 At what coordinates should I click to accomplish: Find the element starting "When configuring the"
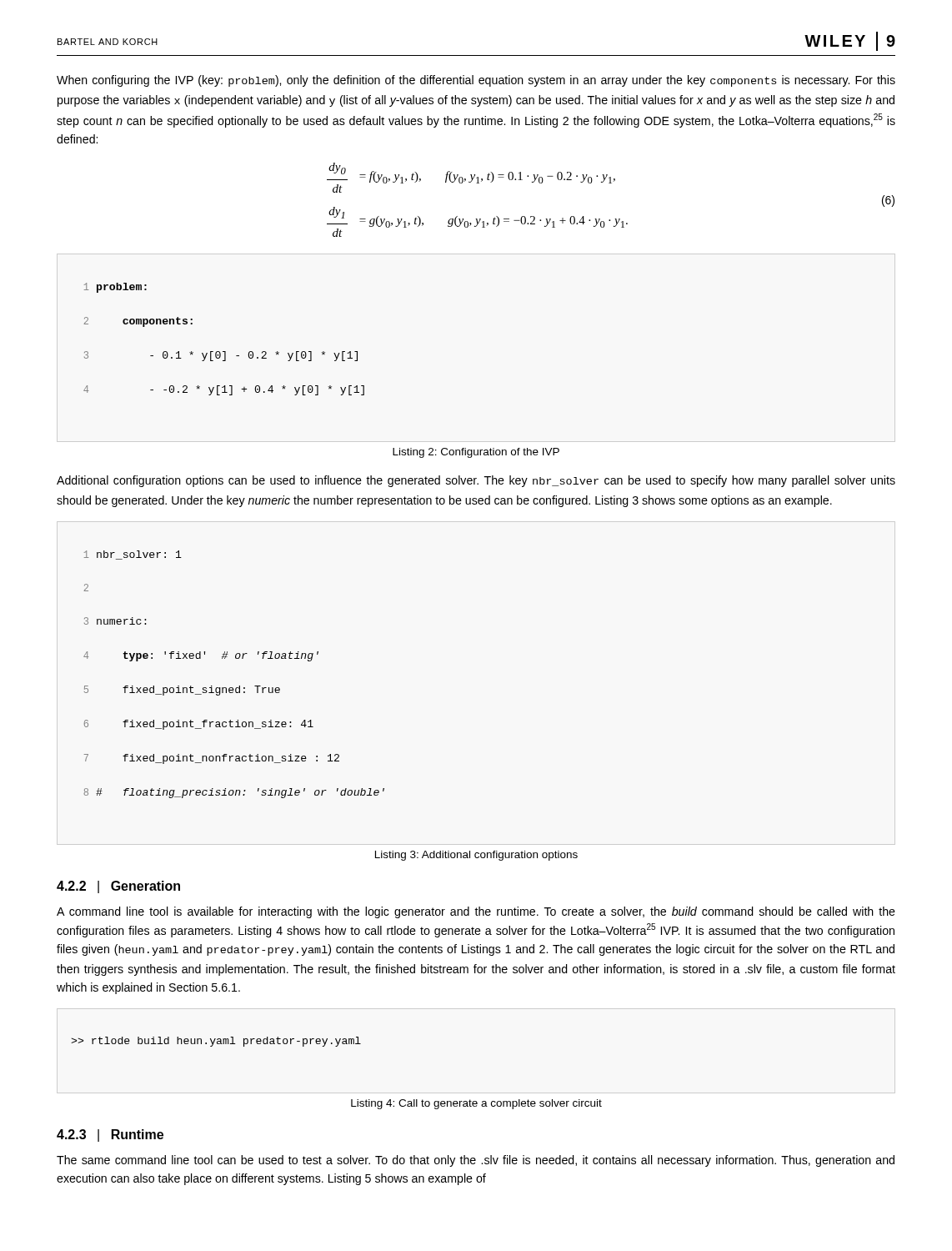tap(476, 110)
